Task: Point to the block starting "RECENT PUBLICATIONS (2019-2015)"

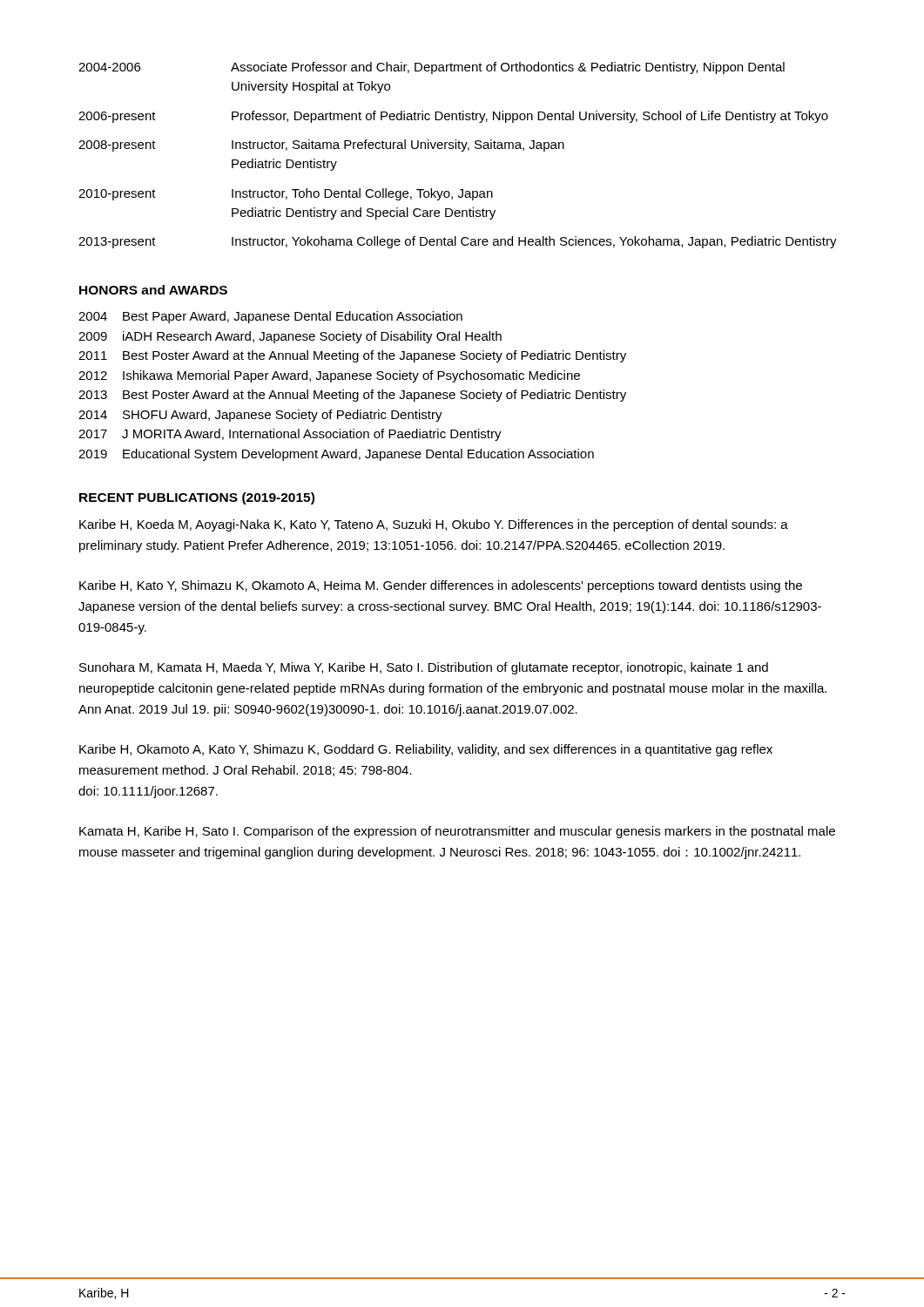Action: tap(197, 497)
